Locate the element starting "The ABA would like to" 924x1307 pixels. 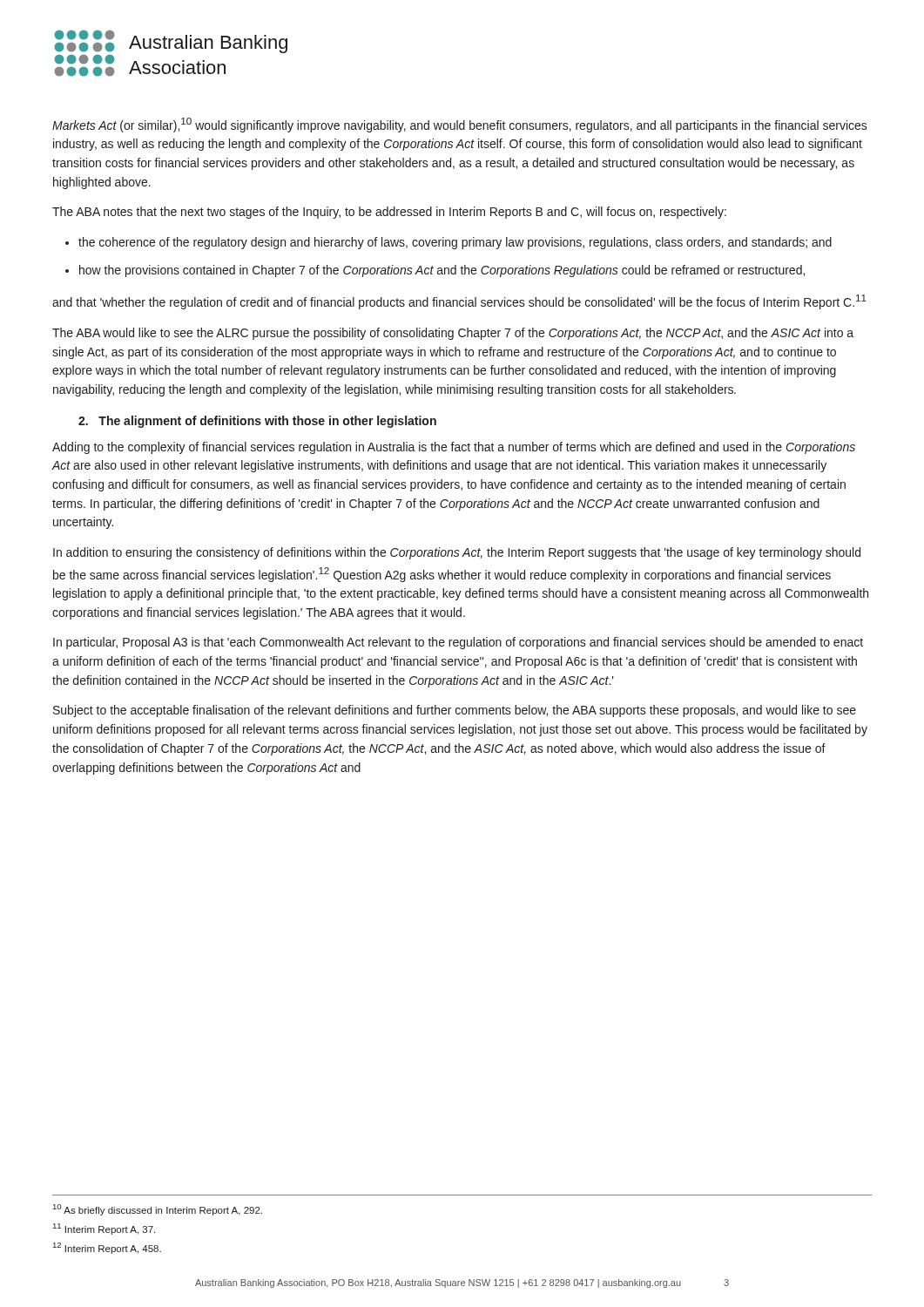click(462, 362)
